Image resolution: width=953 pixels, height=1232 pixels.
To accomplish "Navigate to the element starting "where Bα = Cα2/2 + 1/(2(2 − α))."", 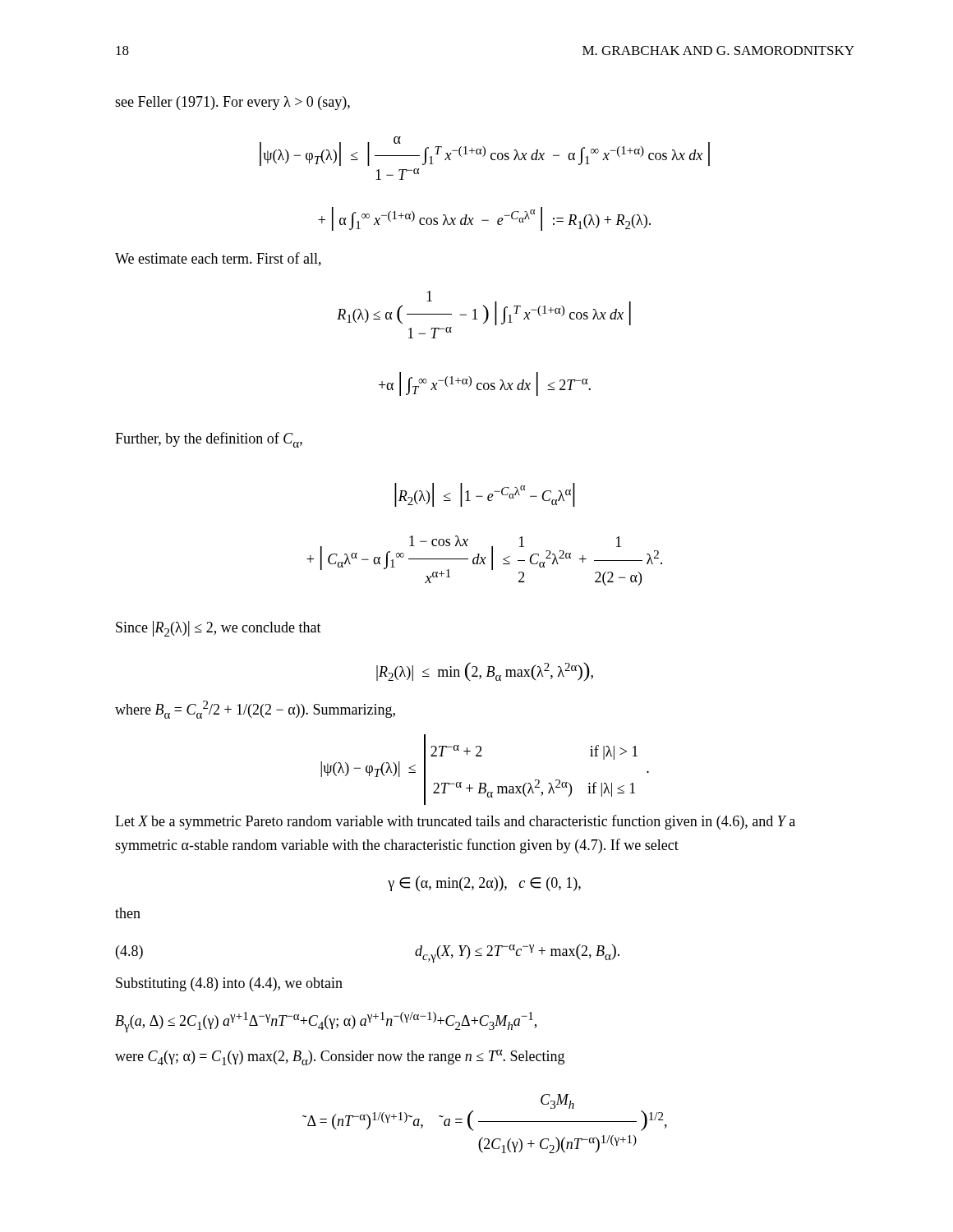I will pos(256,709).
